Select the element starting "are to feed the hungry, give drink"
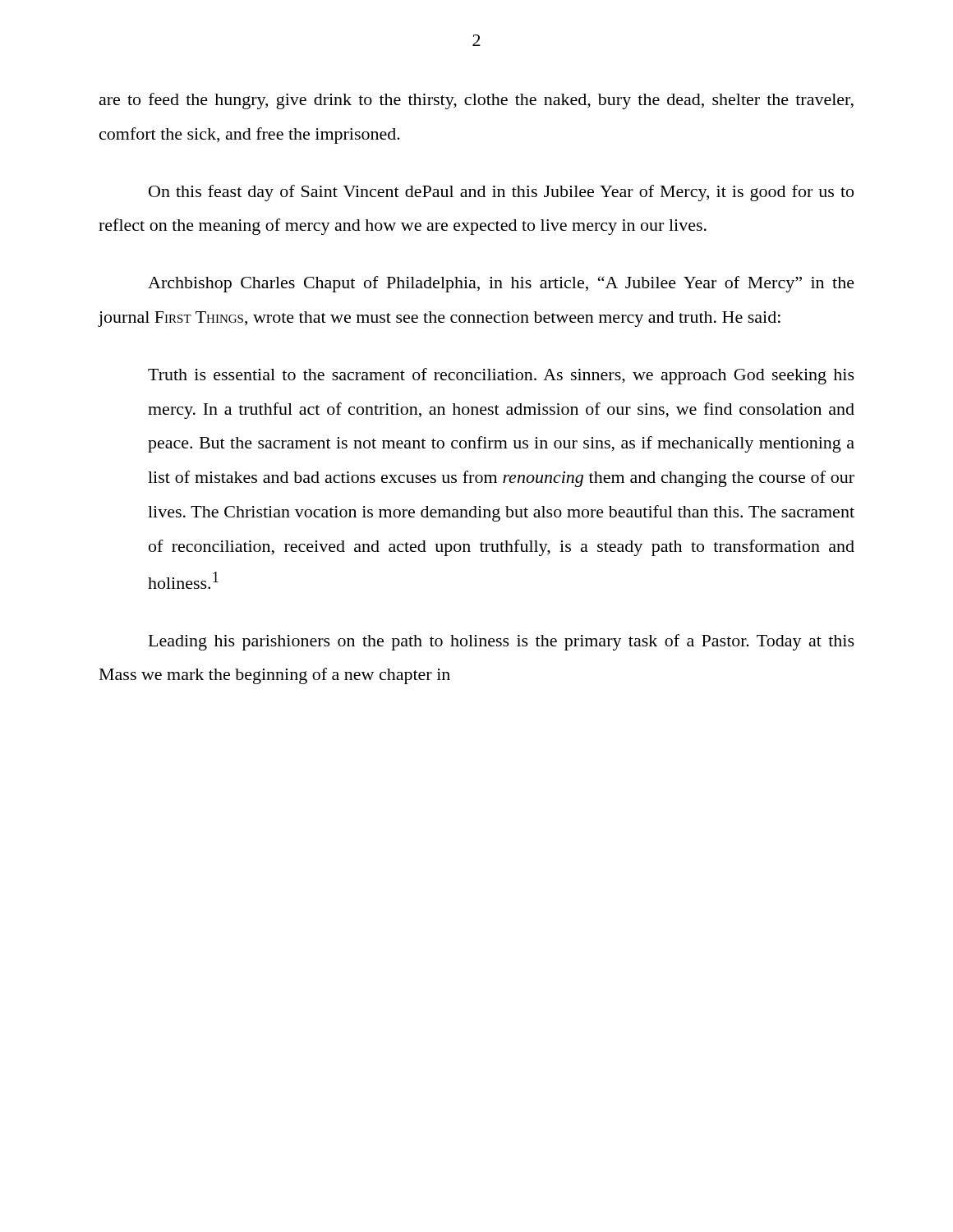The height and width of the screenshot is (1232, 953). tap(476, 116)
